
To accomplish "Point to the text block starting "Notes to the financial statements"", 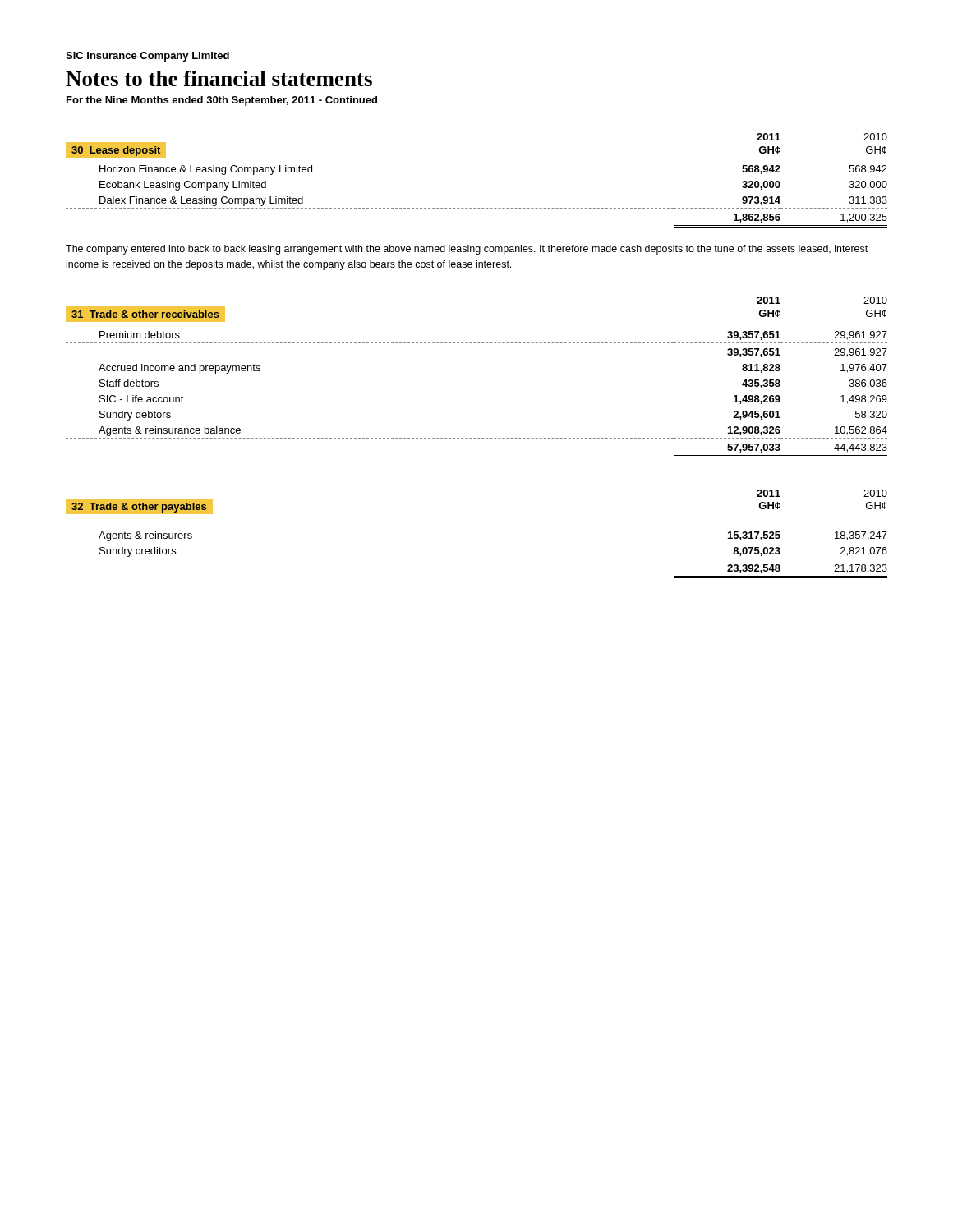I will tap(219, 79).
